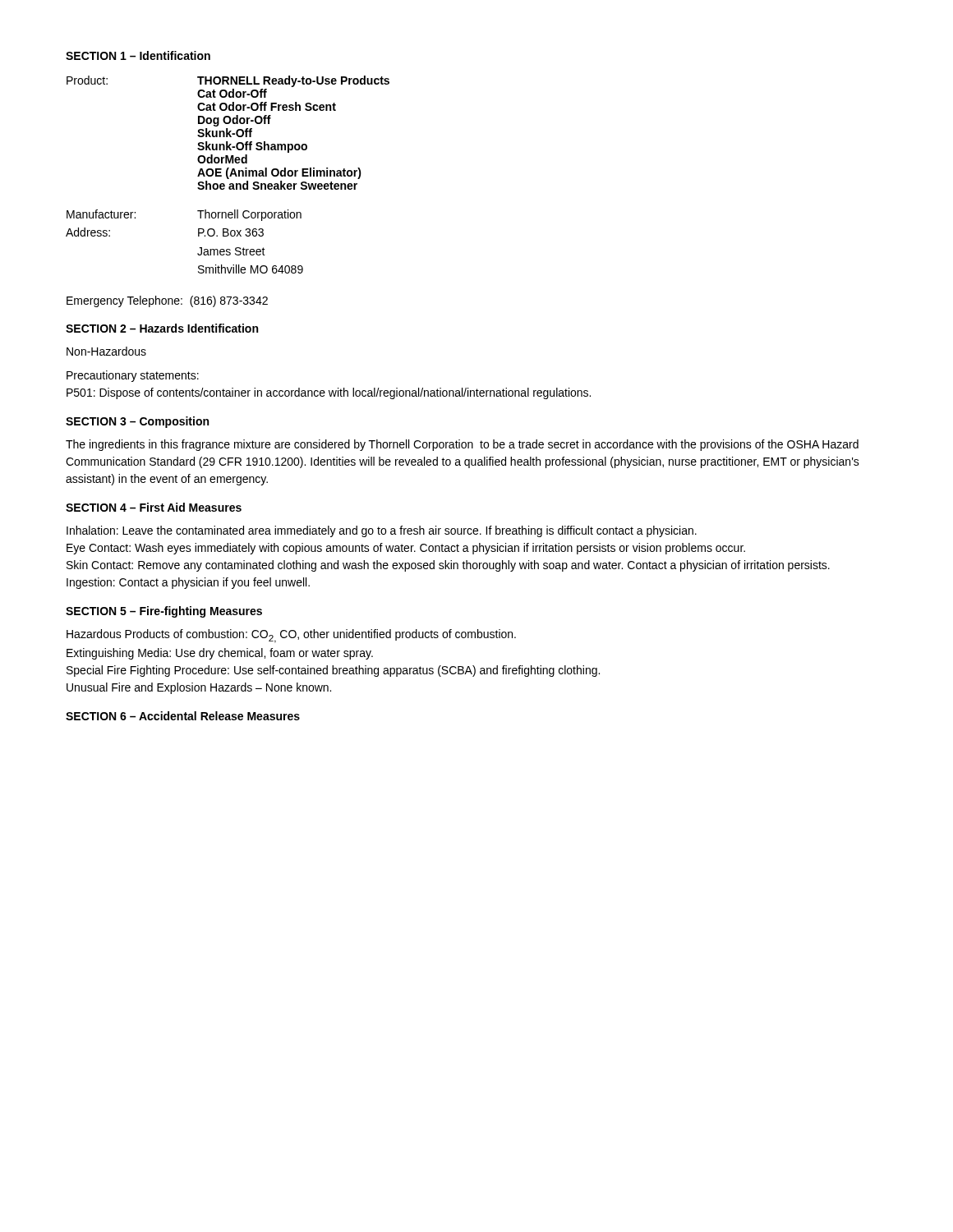Select the region starting "Emergency Telephone: (816) 873-3342"
The width and height of the screenshot is (953, 1232).
167,300
